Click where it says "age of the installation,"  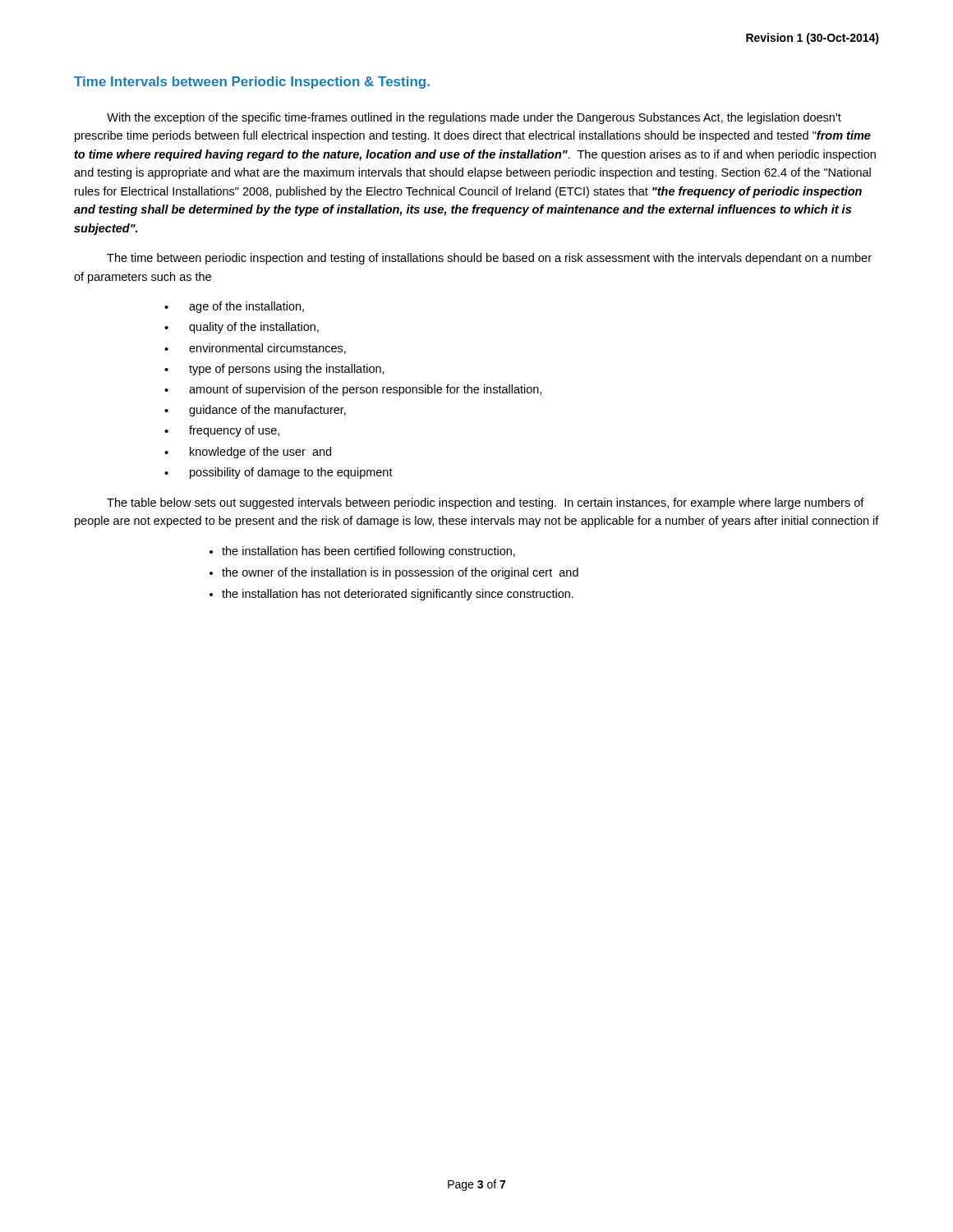pos(247,307)
